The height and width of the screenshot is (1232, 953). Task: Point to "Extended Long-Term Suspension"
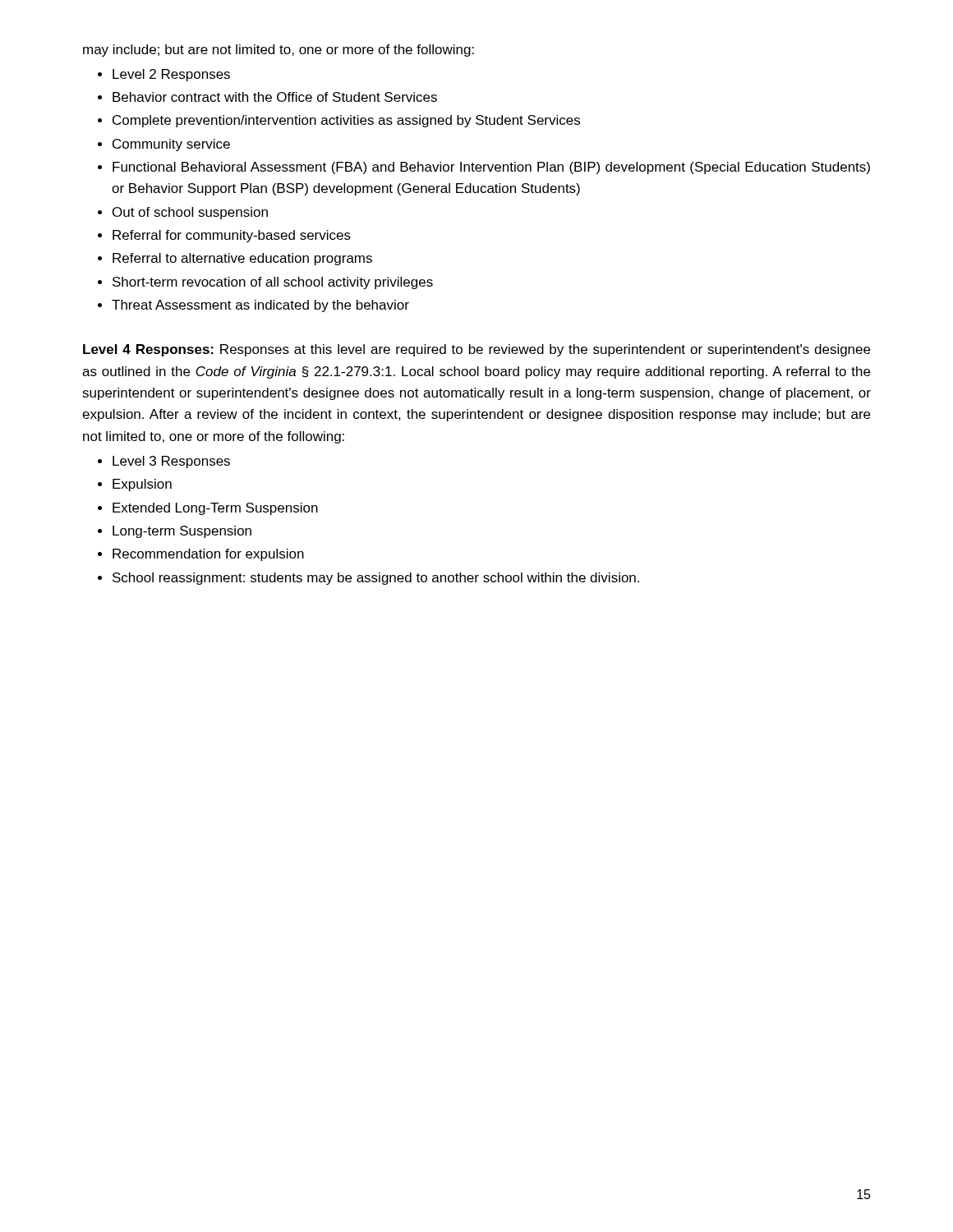click(x=215, y=508)
